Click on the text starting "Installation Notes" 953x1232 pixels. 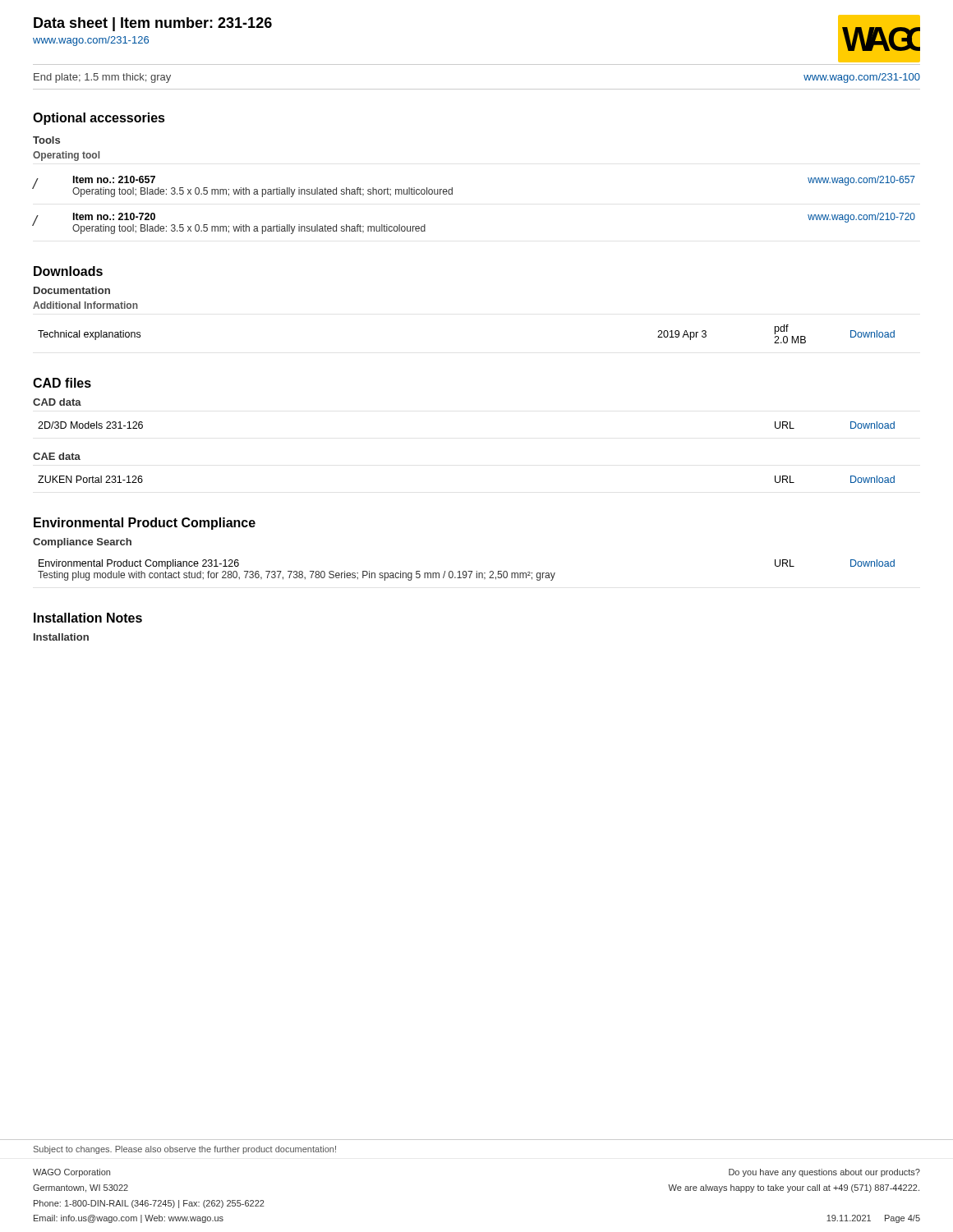[88, 618]
